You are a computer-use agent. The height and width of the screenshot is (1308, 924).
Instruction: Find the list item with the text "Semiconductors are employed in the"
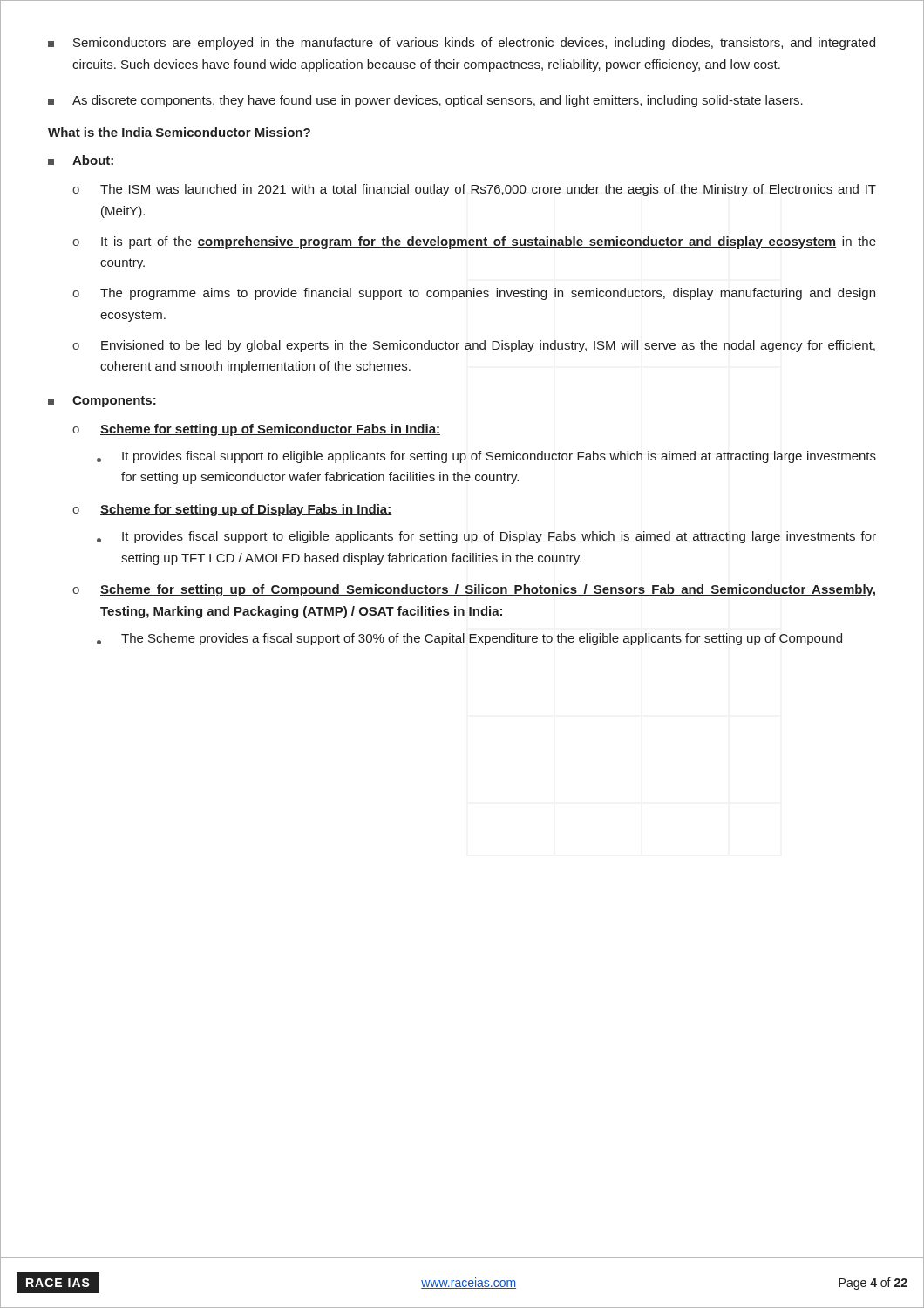pos(462,54)
